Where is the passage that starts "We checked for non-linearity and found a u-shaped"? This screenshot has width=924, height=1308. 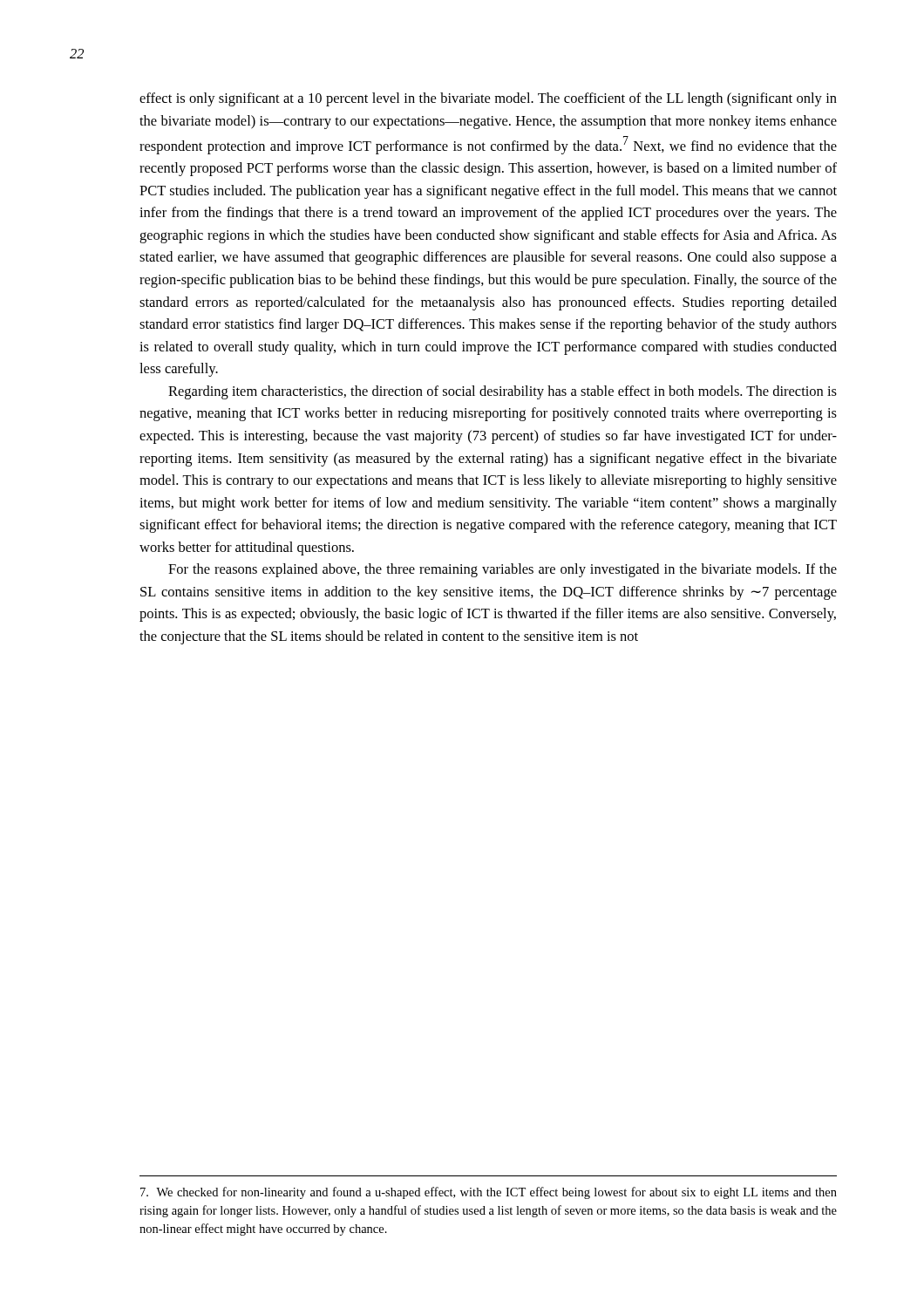[488, 1210]
